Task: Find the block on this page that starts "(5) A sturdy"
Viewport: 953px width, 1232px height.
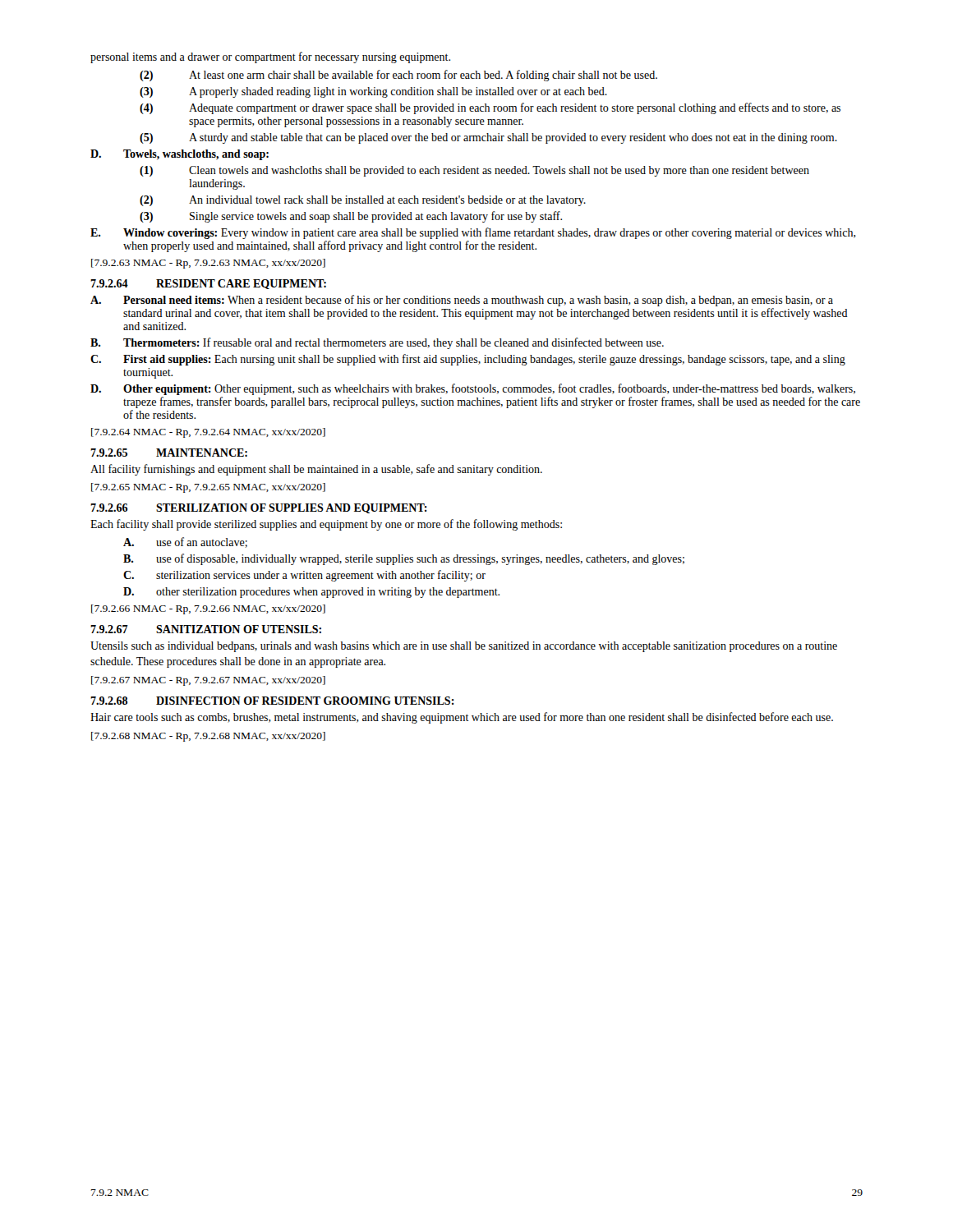Action: (501, 138)
